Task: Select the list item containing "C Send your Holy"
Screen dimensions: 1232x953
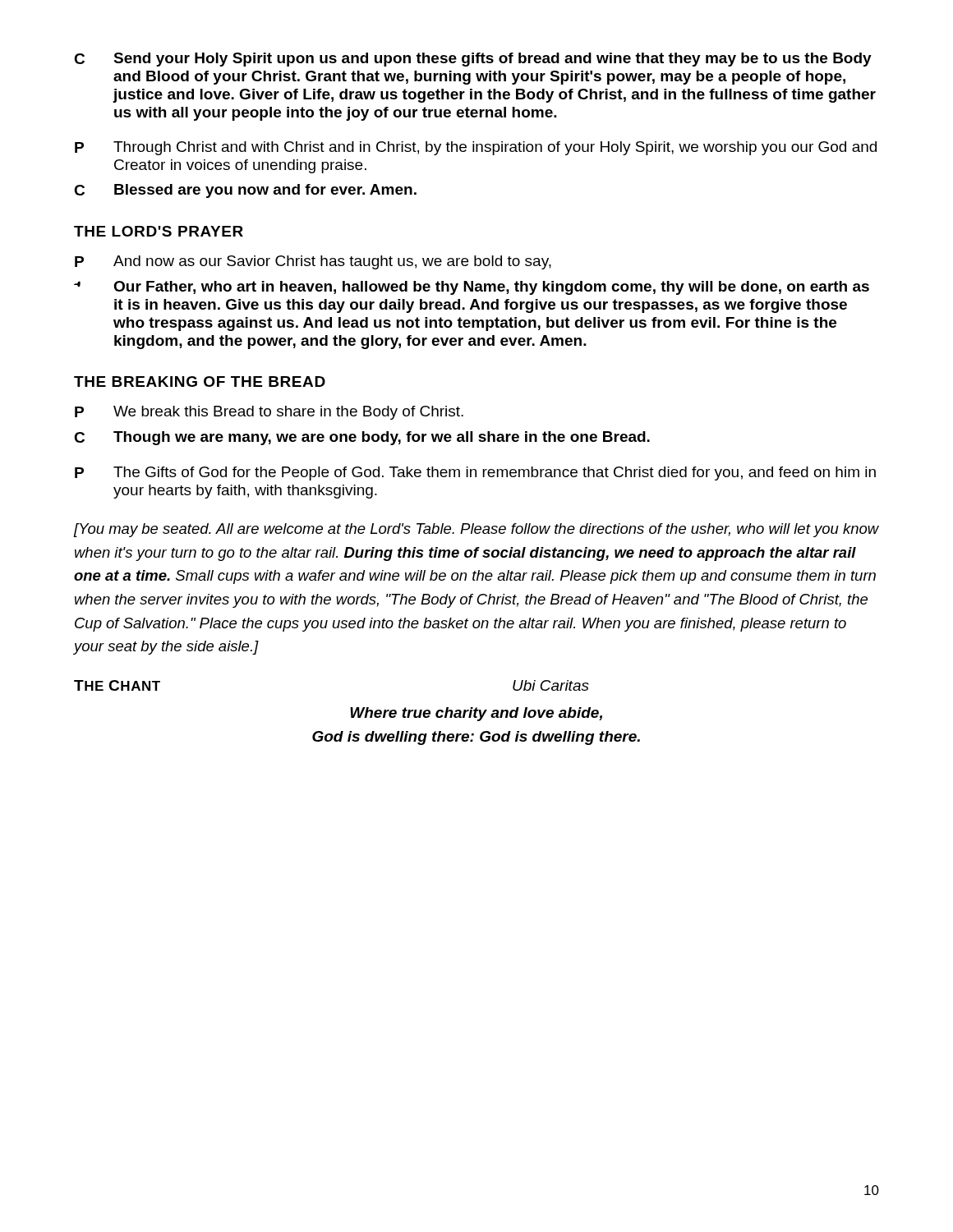Action: point(476,85)
